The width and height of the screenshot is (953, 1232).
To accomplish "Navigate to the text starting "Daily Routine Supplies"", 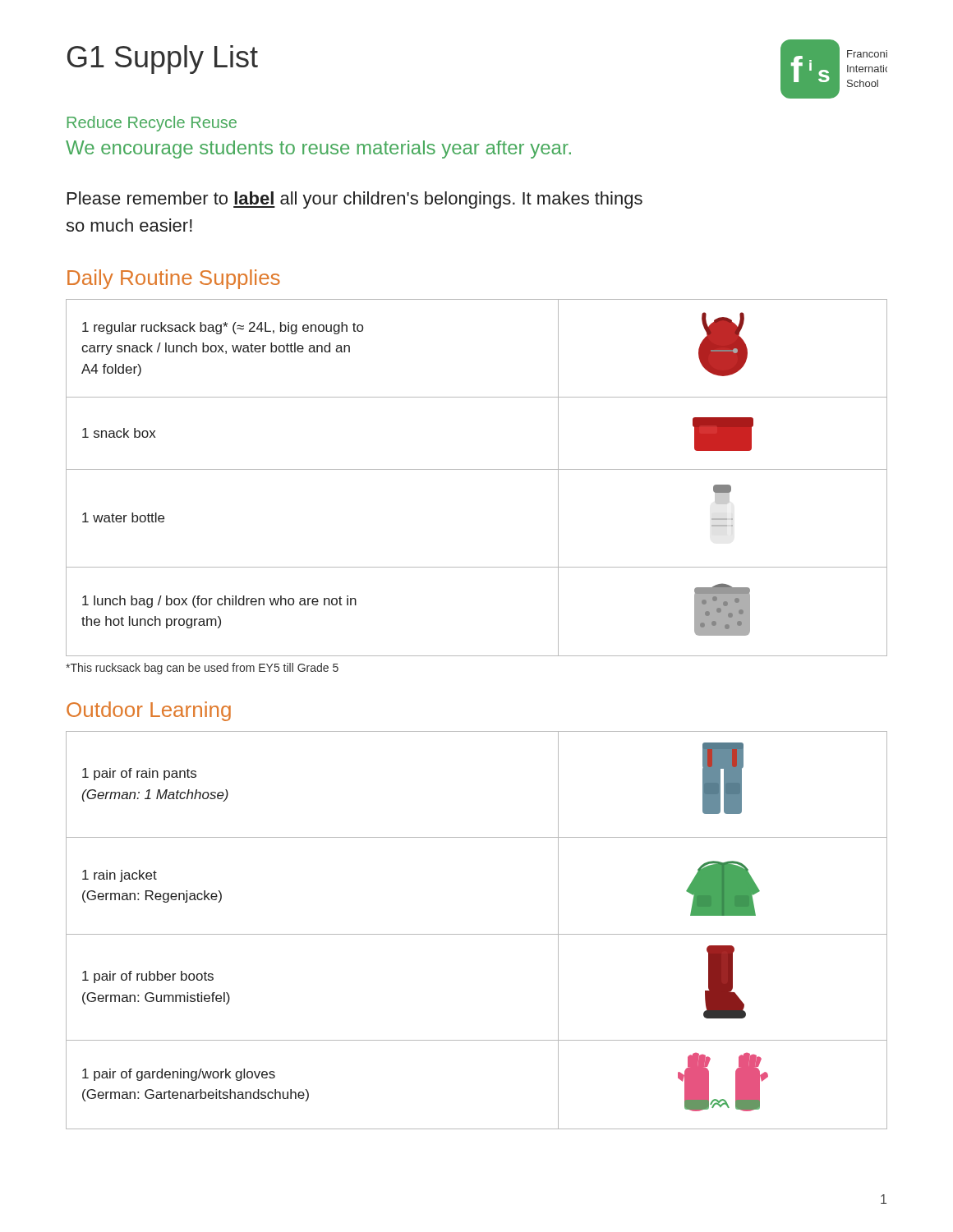I will 173,278.
